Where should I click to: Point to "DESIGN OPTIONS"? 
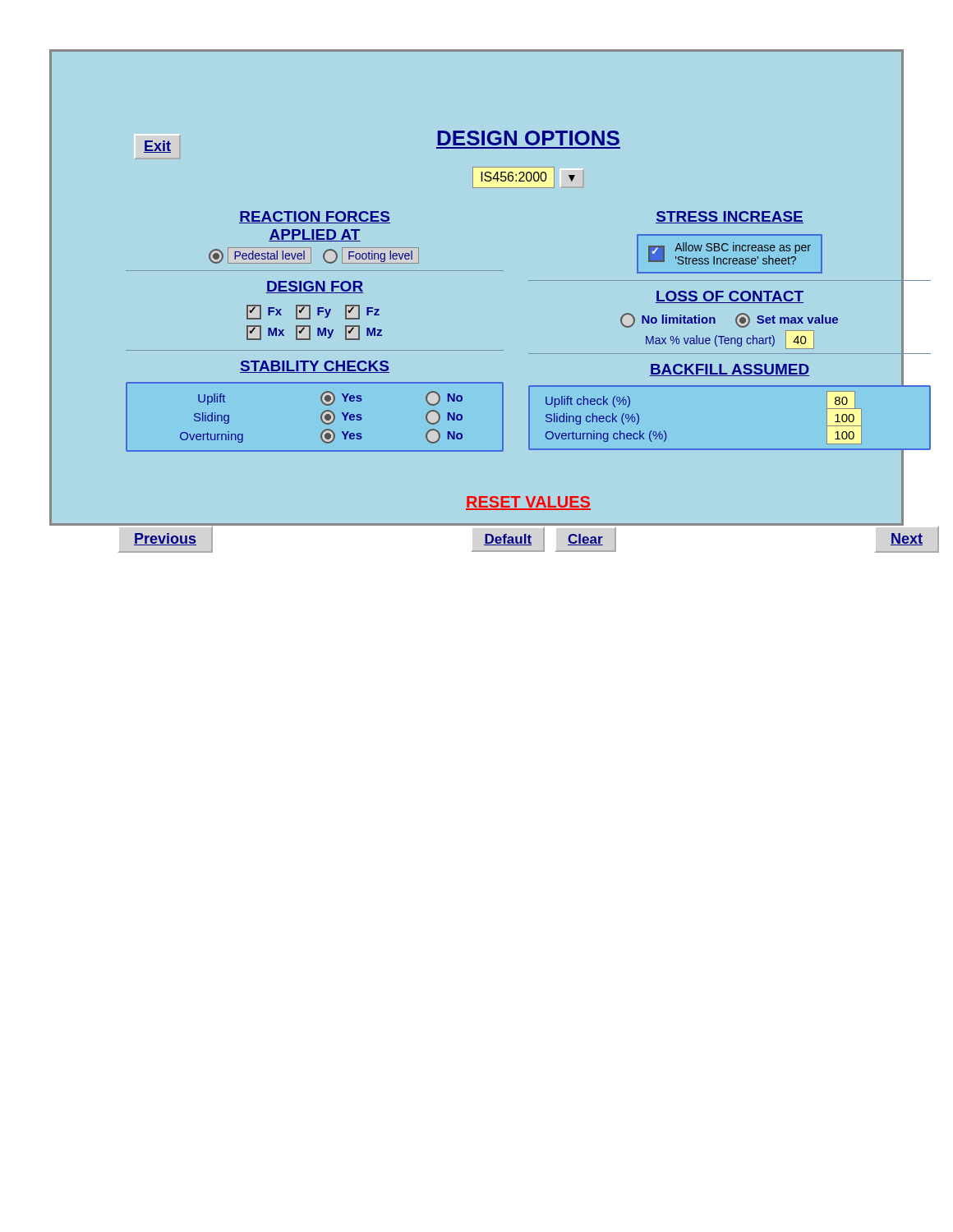click(x=528, y=138)
